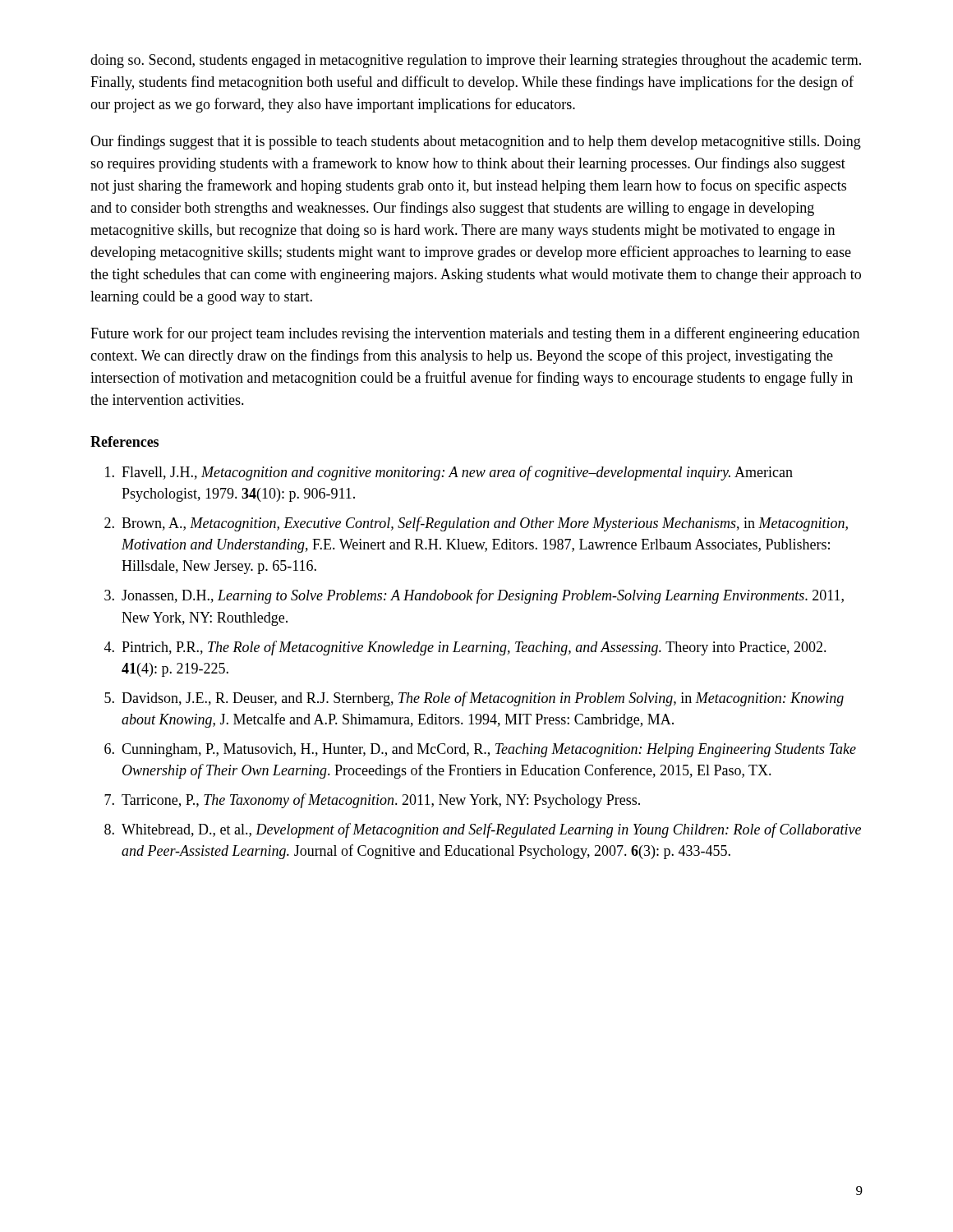Viewport: 953px width, 1232px height.
Task: Point to the block beginning "3. Jonassen, D.H., Learning to Solve Problems:"
Action: coord(476,607)
